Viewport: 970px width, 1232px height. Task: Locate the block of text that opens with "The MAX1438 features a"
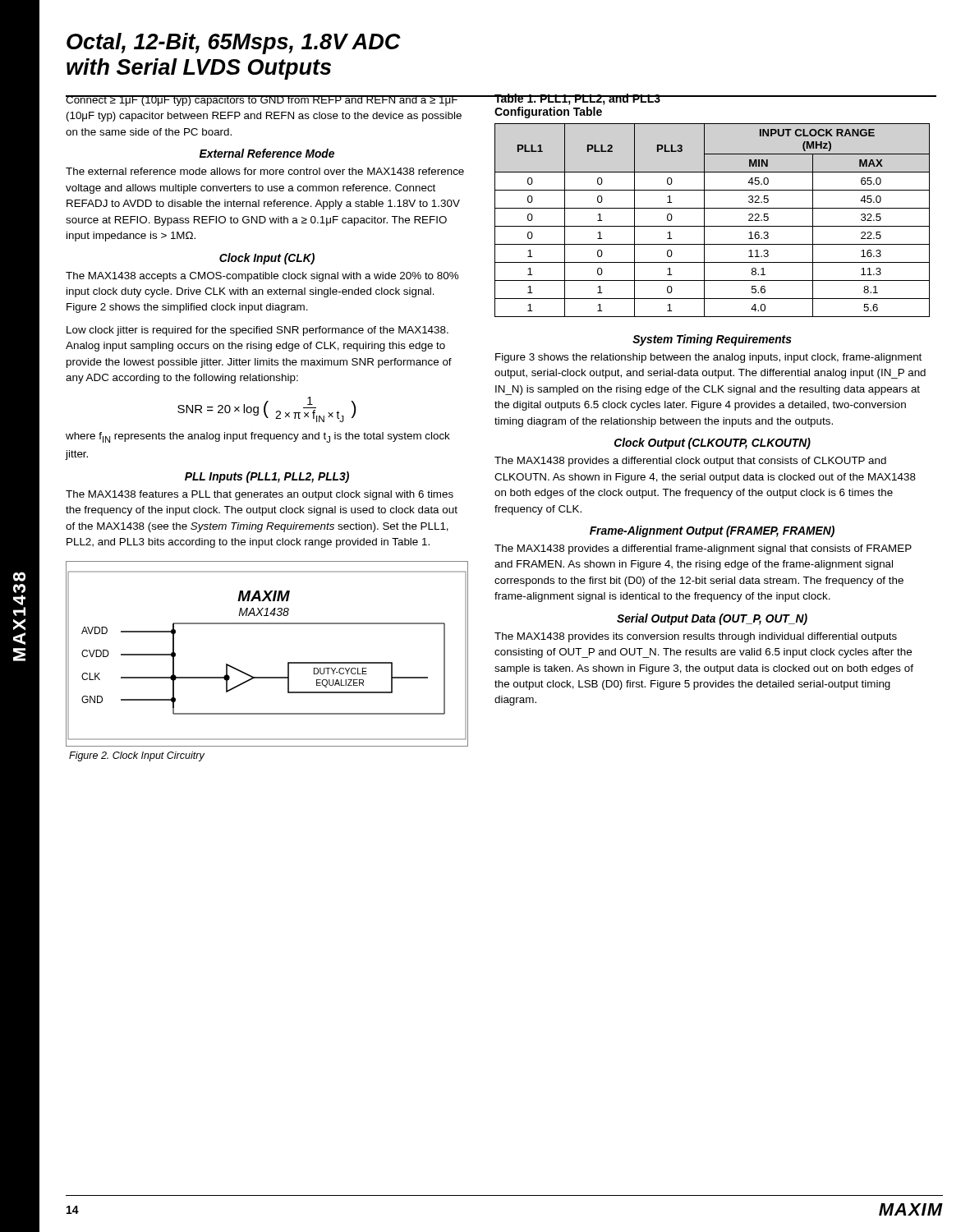click(x=267, y=518)
